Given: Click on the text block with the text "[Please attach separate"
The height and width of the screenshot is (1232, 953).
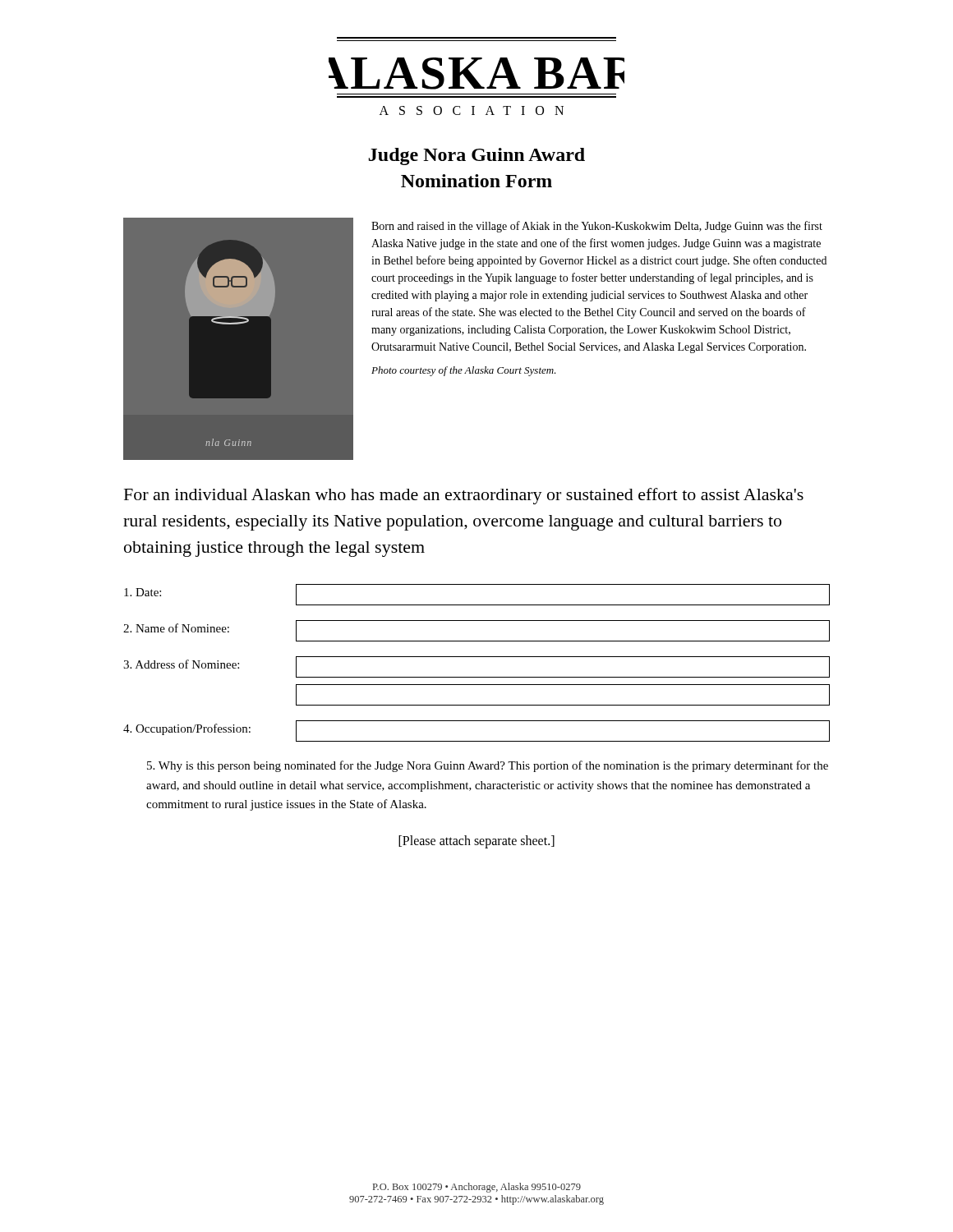Looking at the screenshot, I should [476, 841].
